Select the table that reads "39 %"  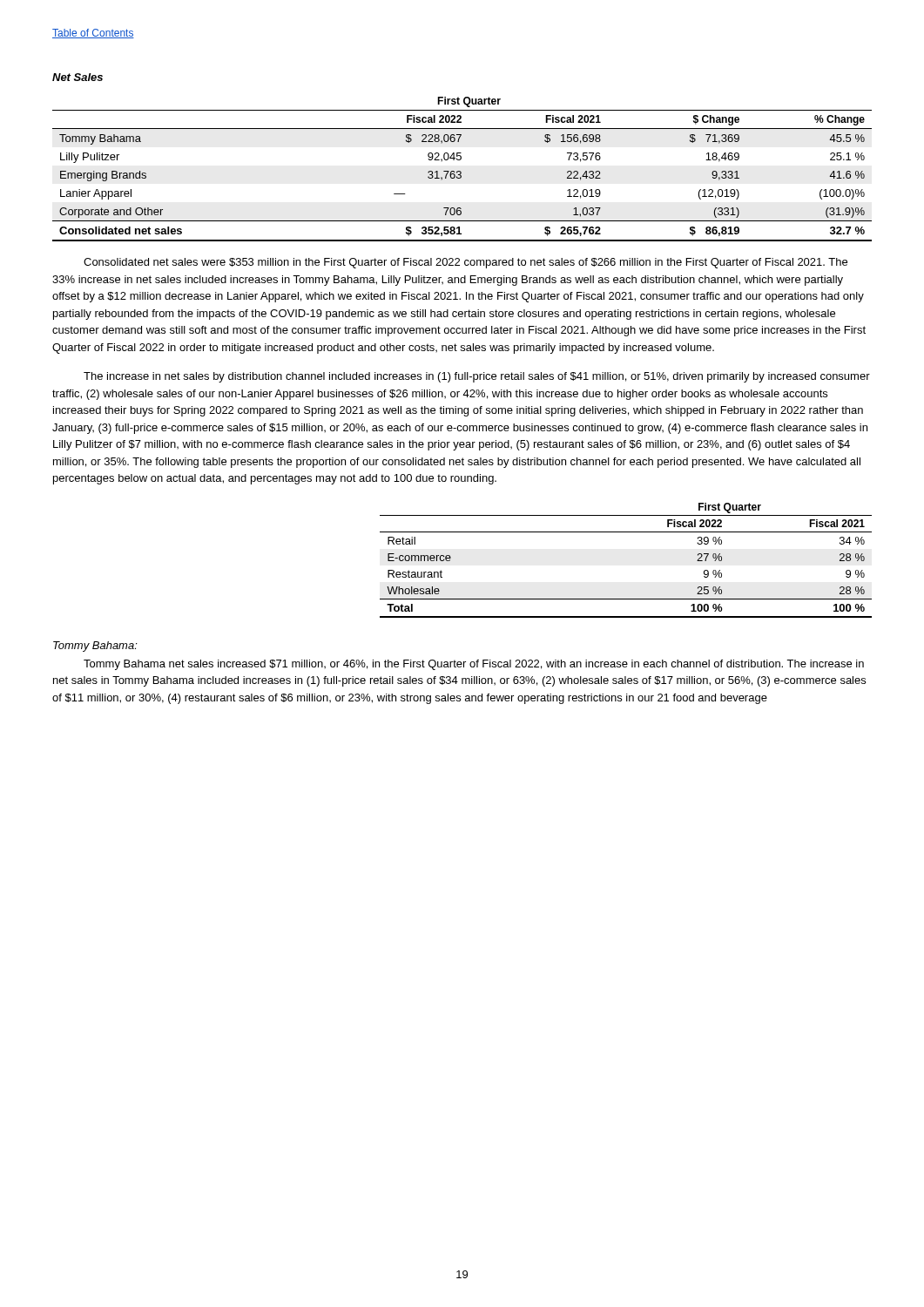(x=462, y=558)
